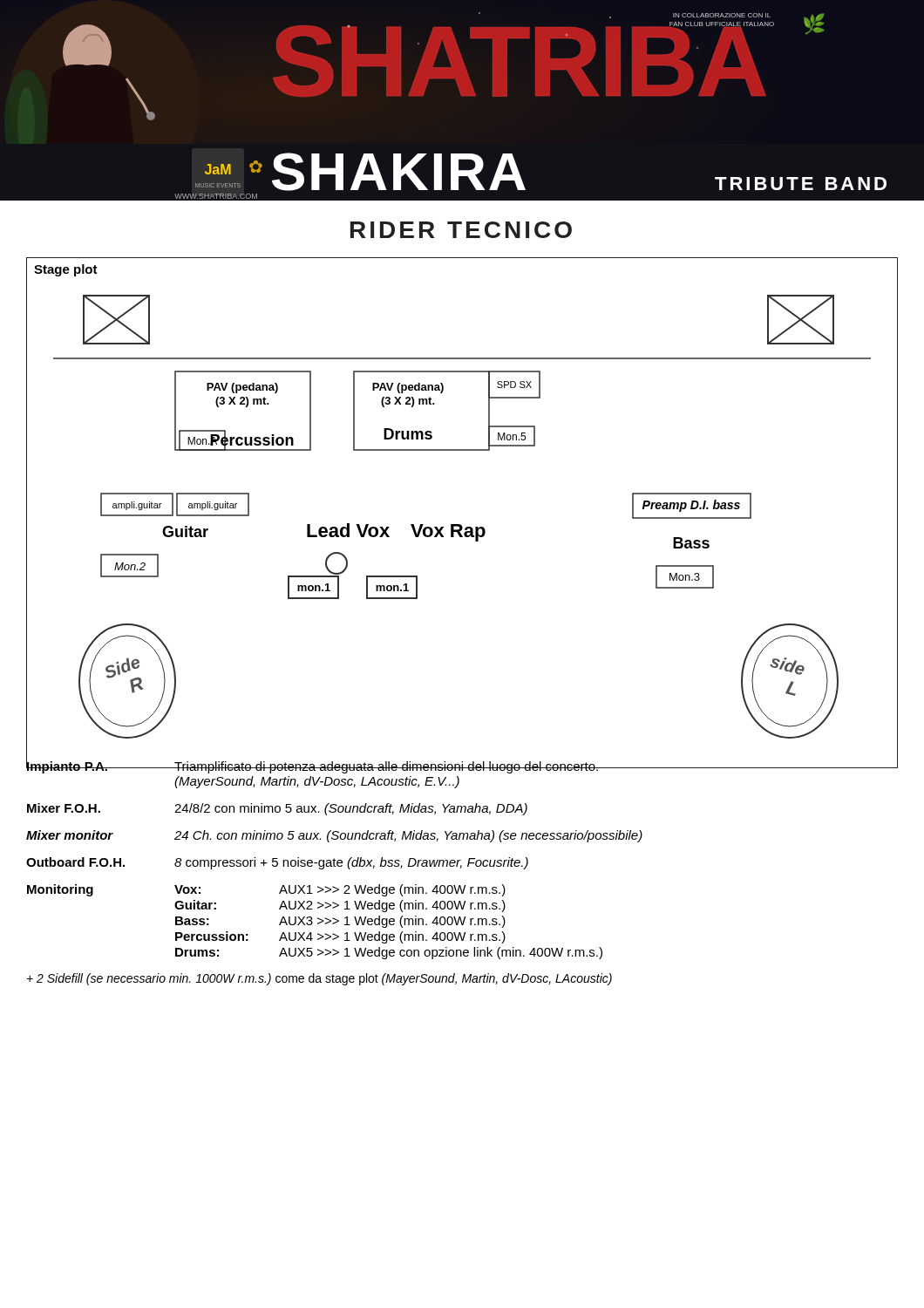Select the photo
The image size is (924, 1308).
462,100
